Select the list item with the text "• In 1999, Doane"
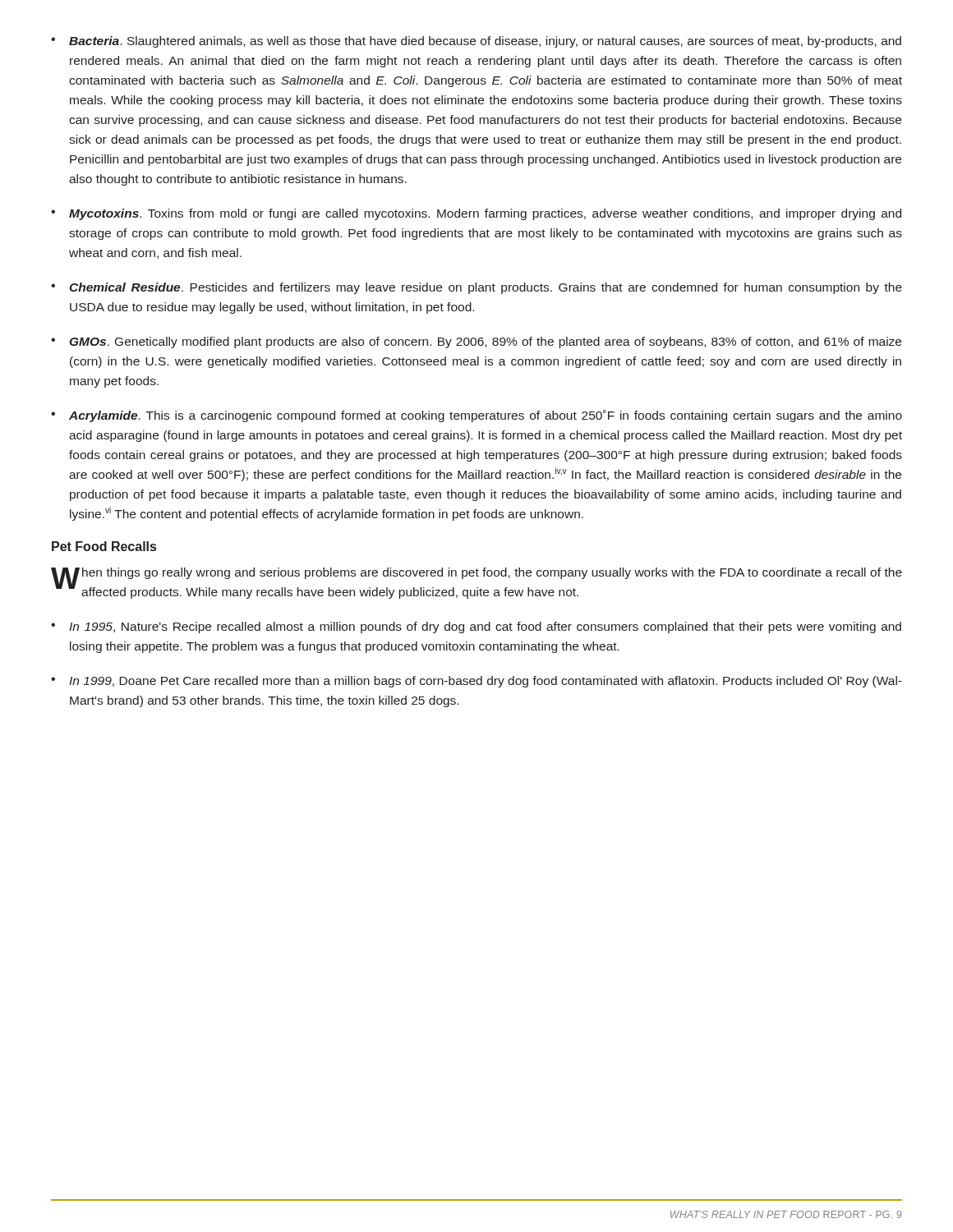This screenshot has width=953, height=1232. click(476, 691)
